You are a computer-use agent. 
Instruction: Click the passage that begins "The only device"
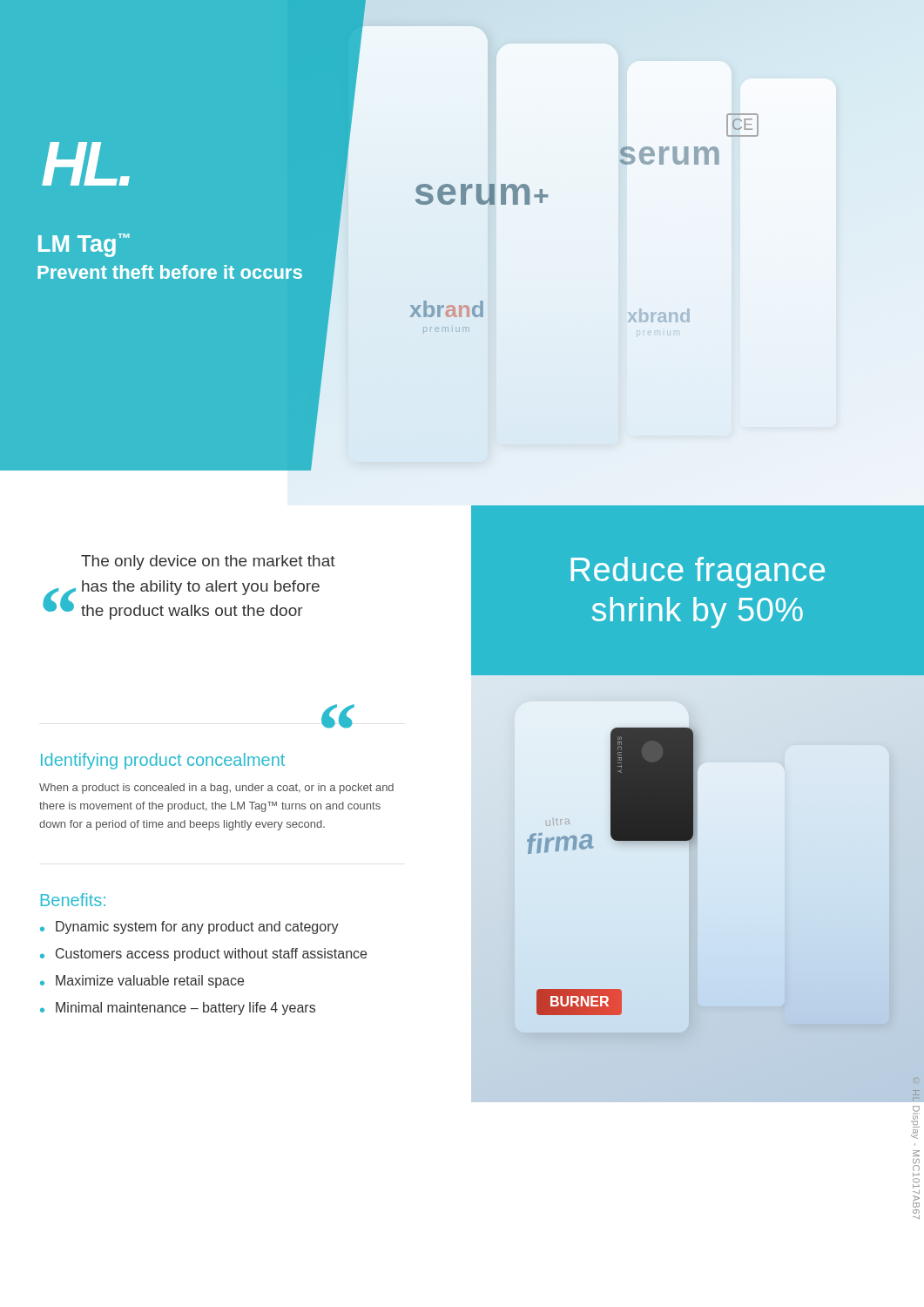(208, 586)
